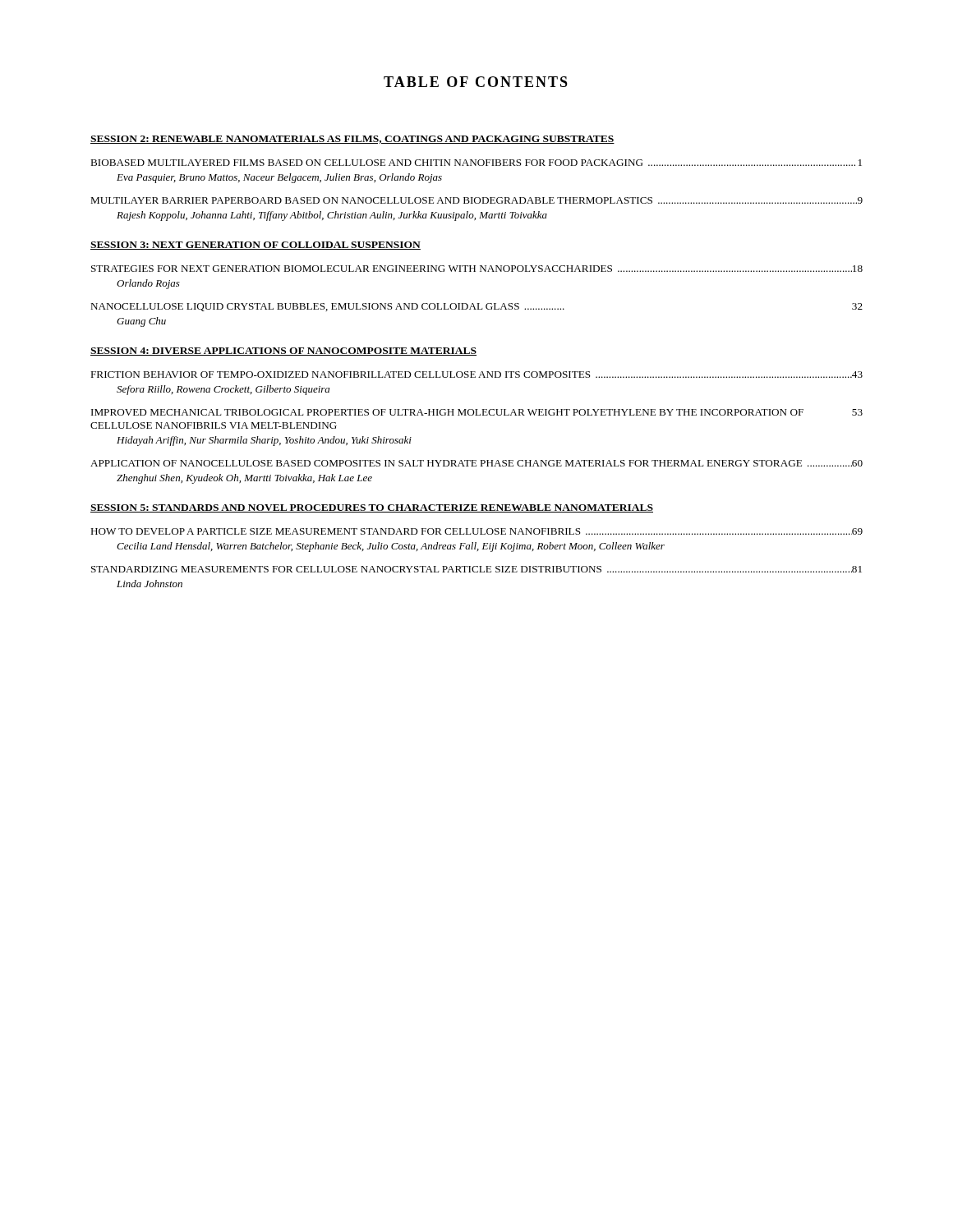
Task: Select the text block starting "BIOBASED MULTILAYERED FILMS BASED ON CELLULOSE"
Action: click(476, 170)
